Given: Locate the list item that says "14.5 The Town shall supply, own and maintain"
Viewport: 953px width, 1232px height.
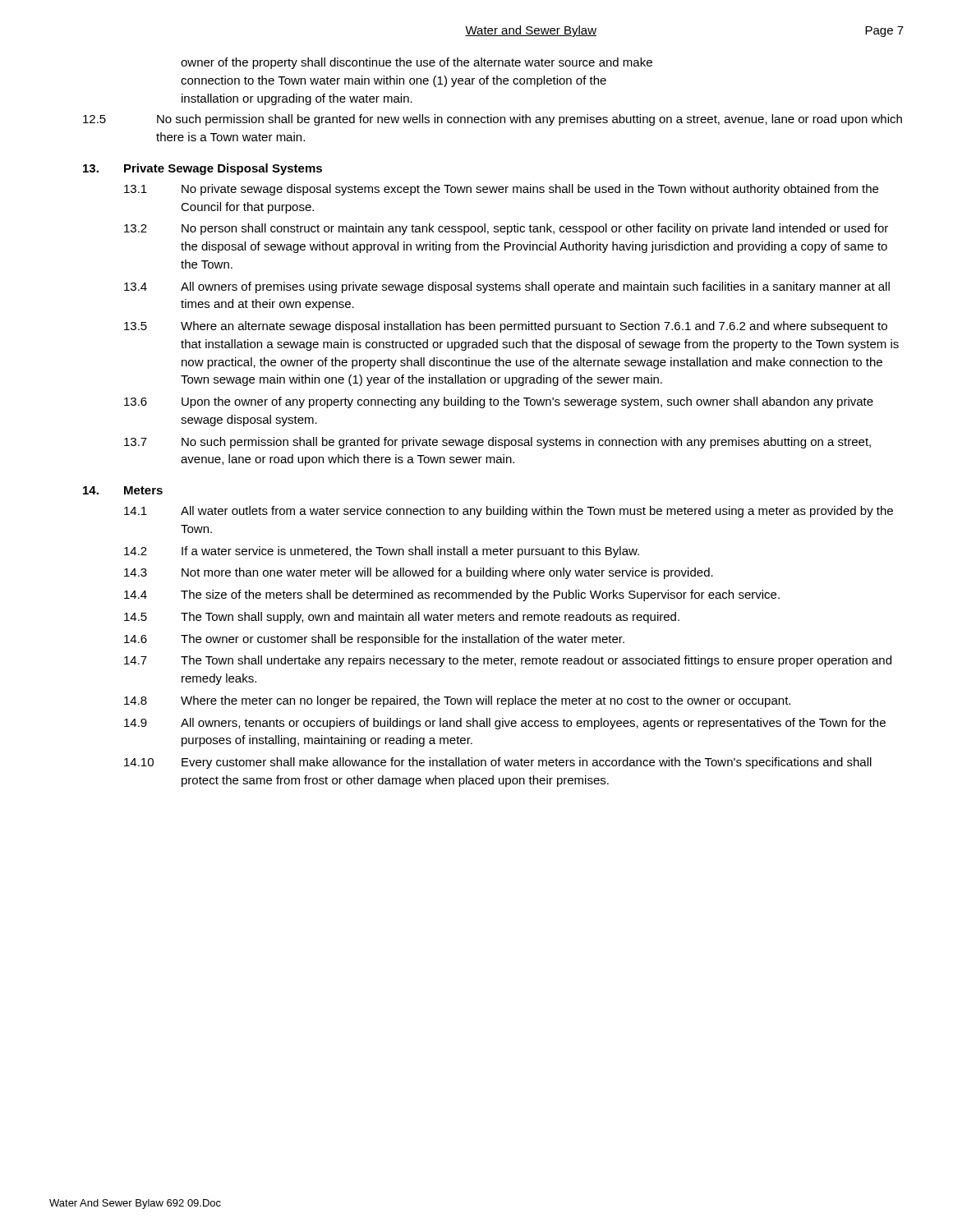Looking at the screenshot, I should [513, 617].
